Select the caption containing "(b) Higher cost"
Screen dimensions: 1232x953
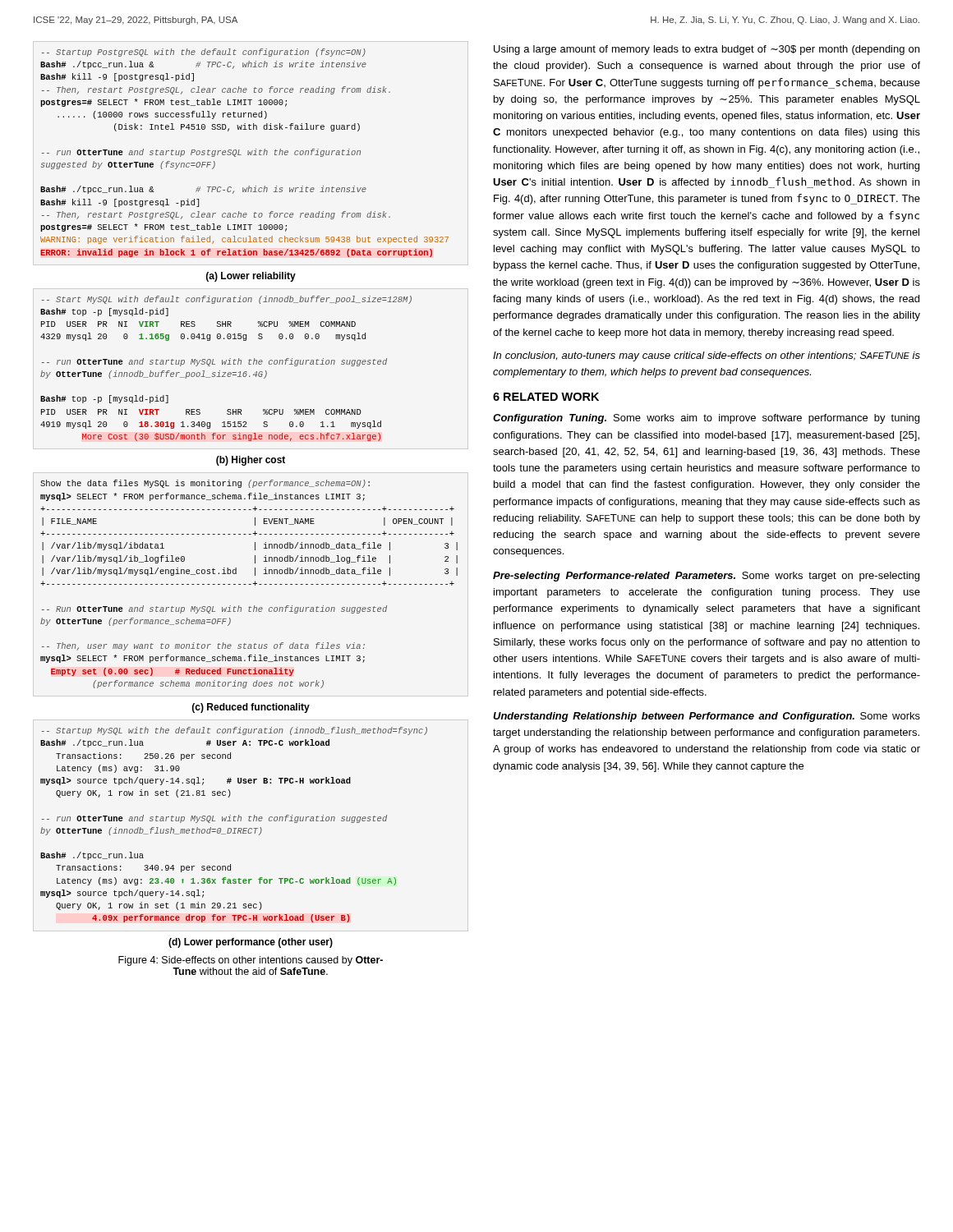pos(251,460)
